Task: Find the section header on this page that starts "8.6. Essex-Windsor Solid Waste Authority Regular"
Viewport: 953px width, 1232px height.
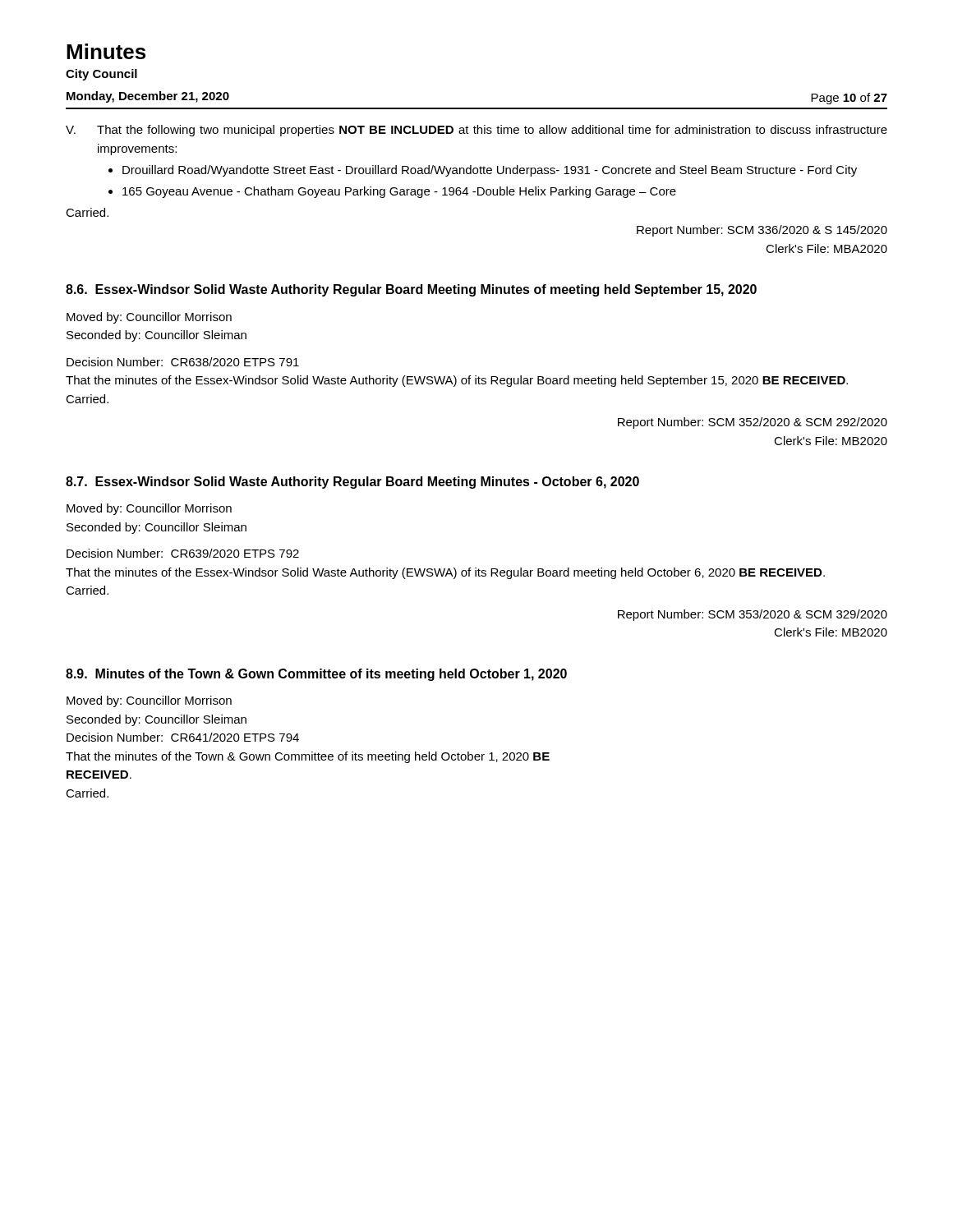Action: [411, 290]
